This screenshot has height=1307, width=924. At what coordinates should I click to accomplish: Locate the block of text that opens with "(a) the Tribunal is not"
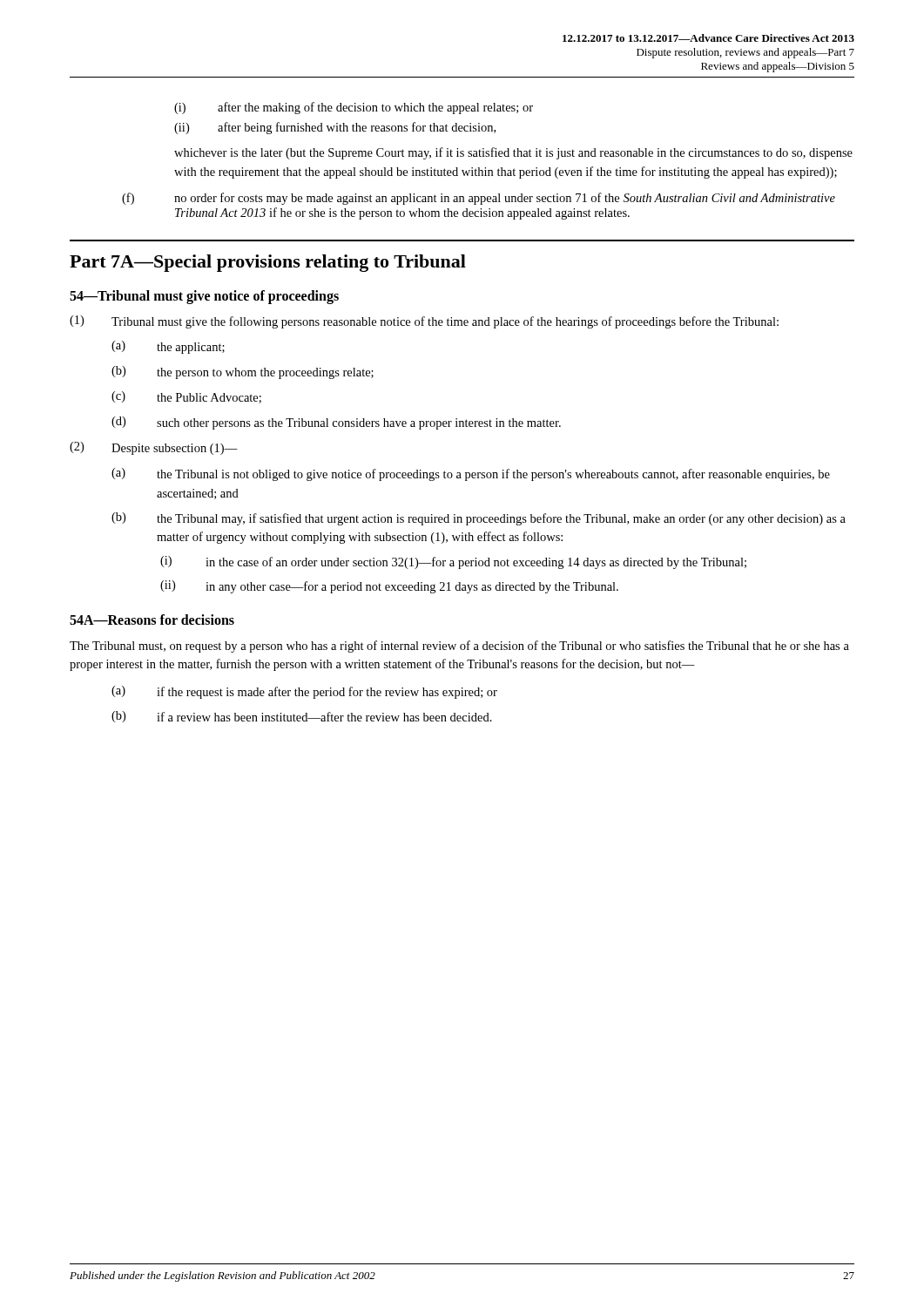click(x=483, y=484)
